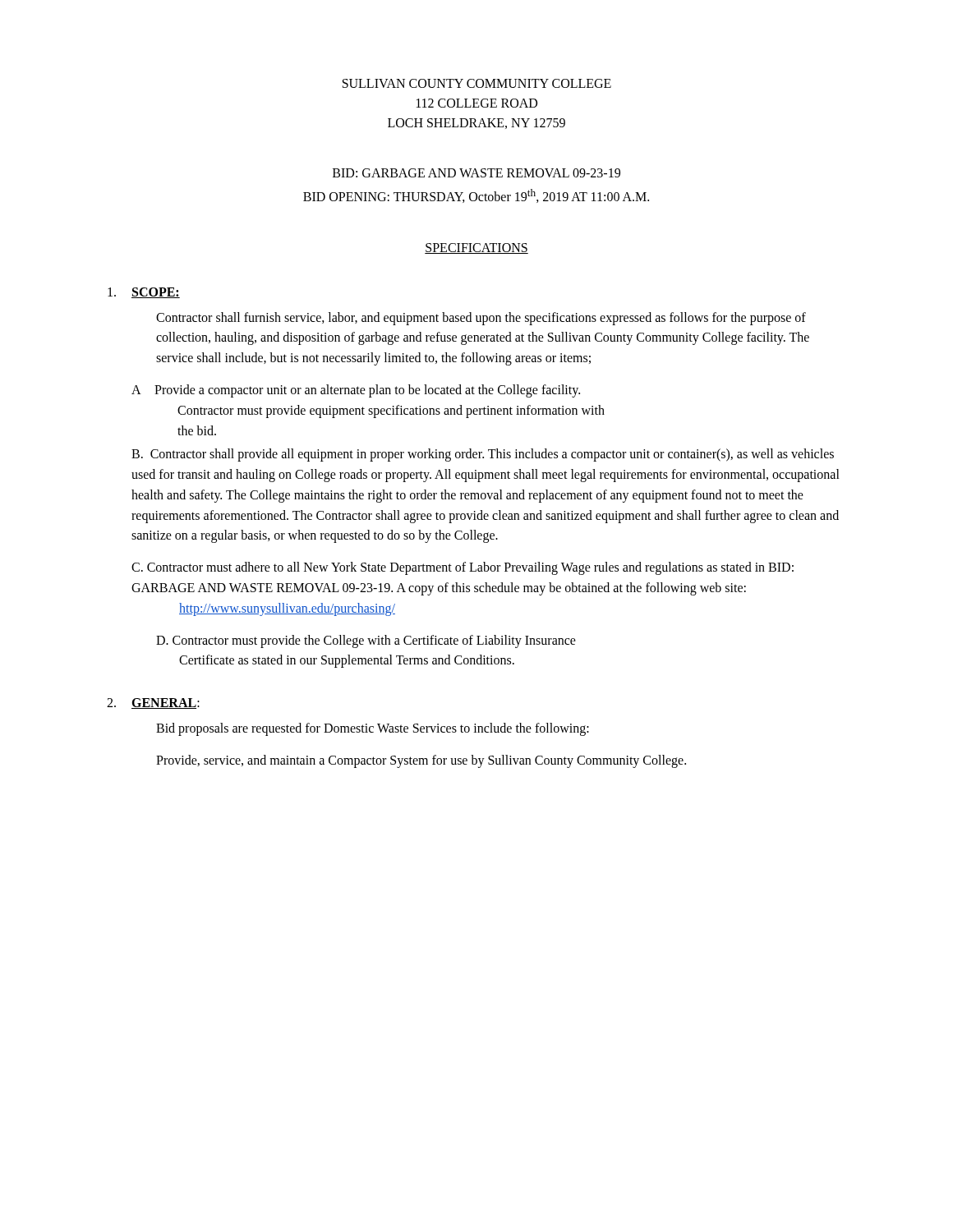Locate the region starting "BID: GARBAGE AND WASTE"
The image size is (953, 1232).
tap(476, 185)
